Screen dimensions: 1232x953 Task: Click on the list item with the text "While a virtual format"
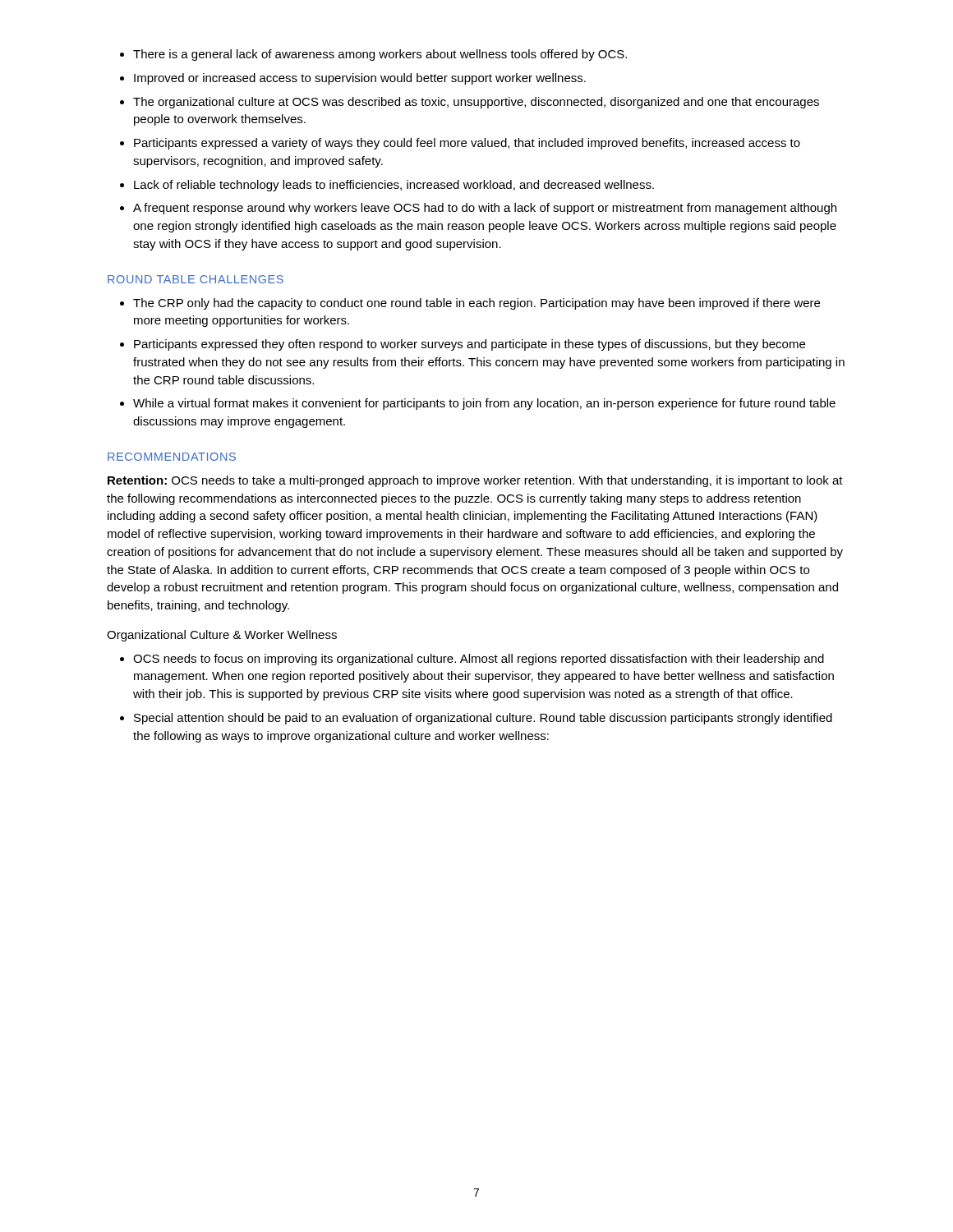[490, 412]
